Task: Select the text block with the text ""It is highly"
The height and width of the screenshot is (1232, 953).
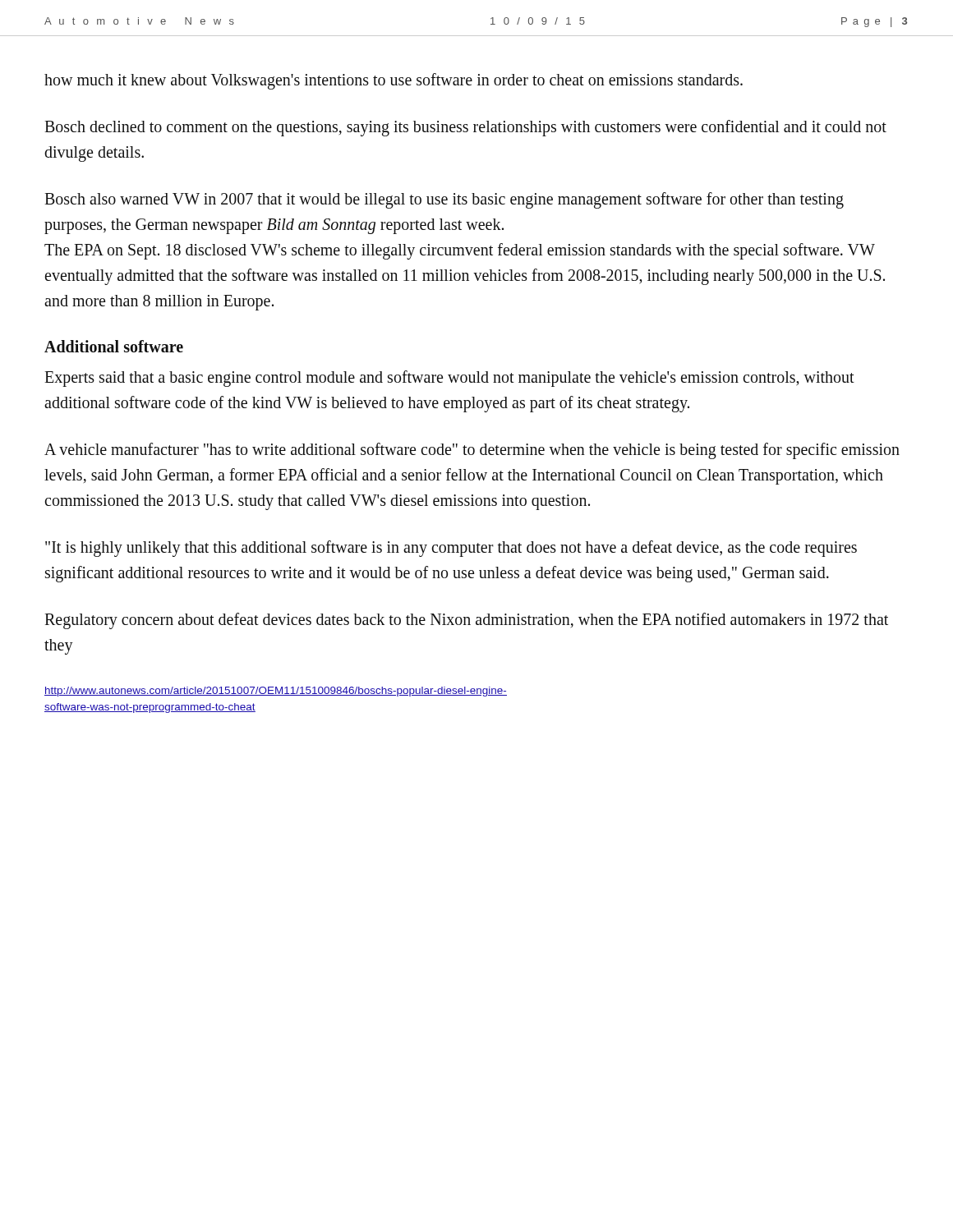Action: coord(451,560)
